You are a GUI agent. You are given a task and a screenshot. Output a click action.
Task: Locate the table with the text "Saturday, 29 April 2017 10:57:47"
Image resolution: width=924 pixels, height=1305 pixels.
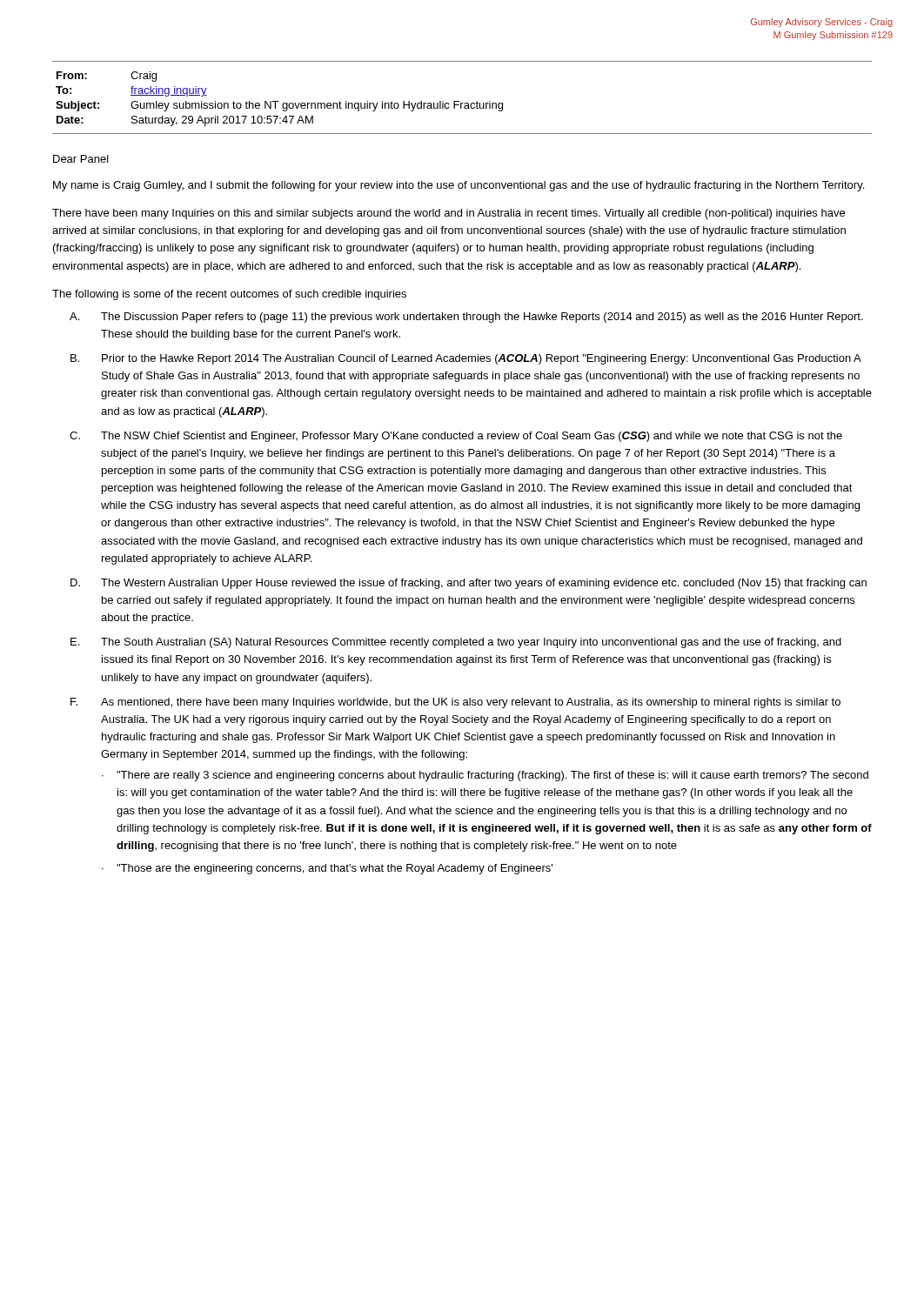(x=462, y=97)
